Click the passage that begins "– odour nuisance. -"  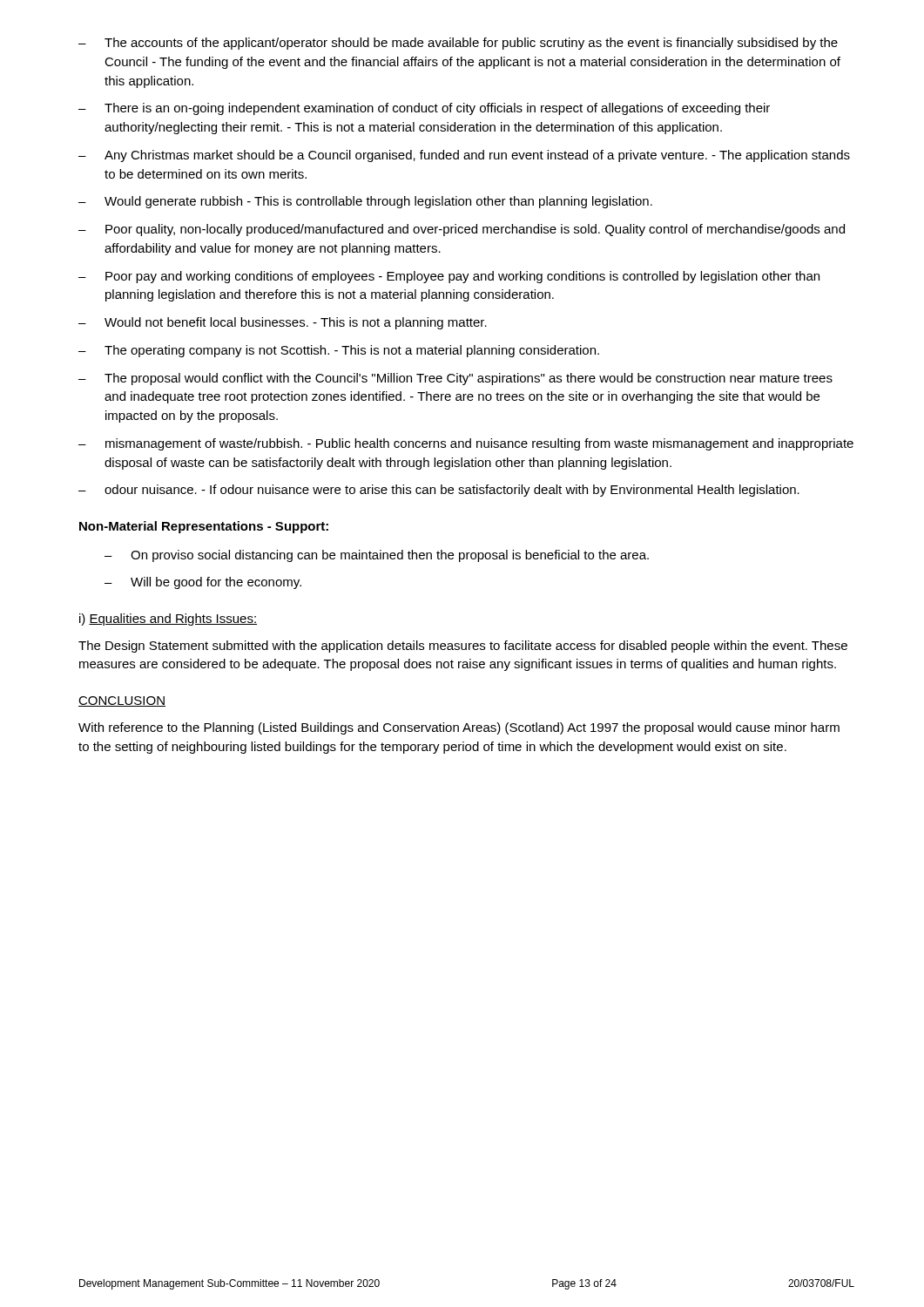466,490
